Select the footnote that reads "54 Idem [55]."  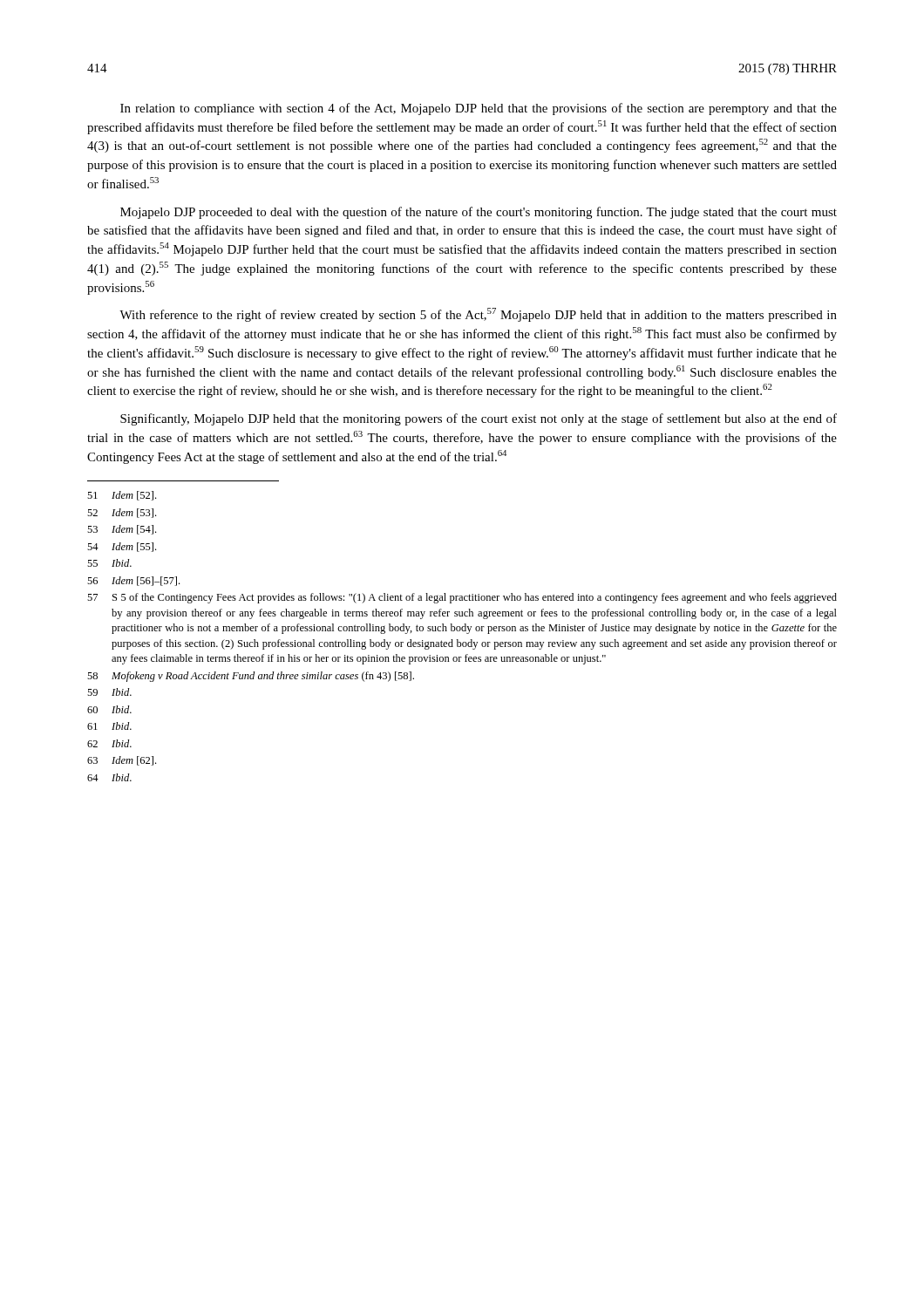point(122,547)
